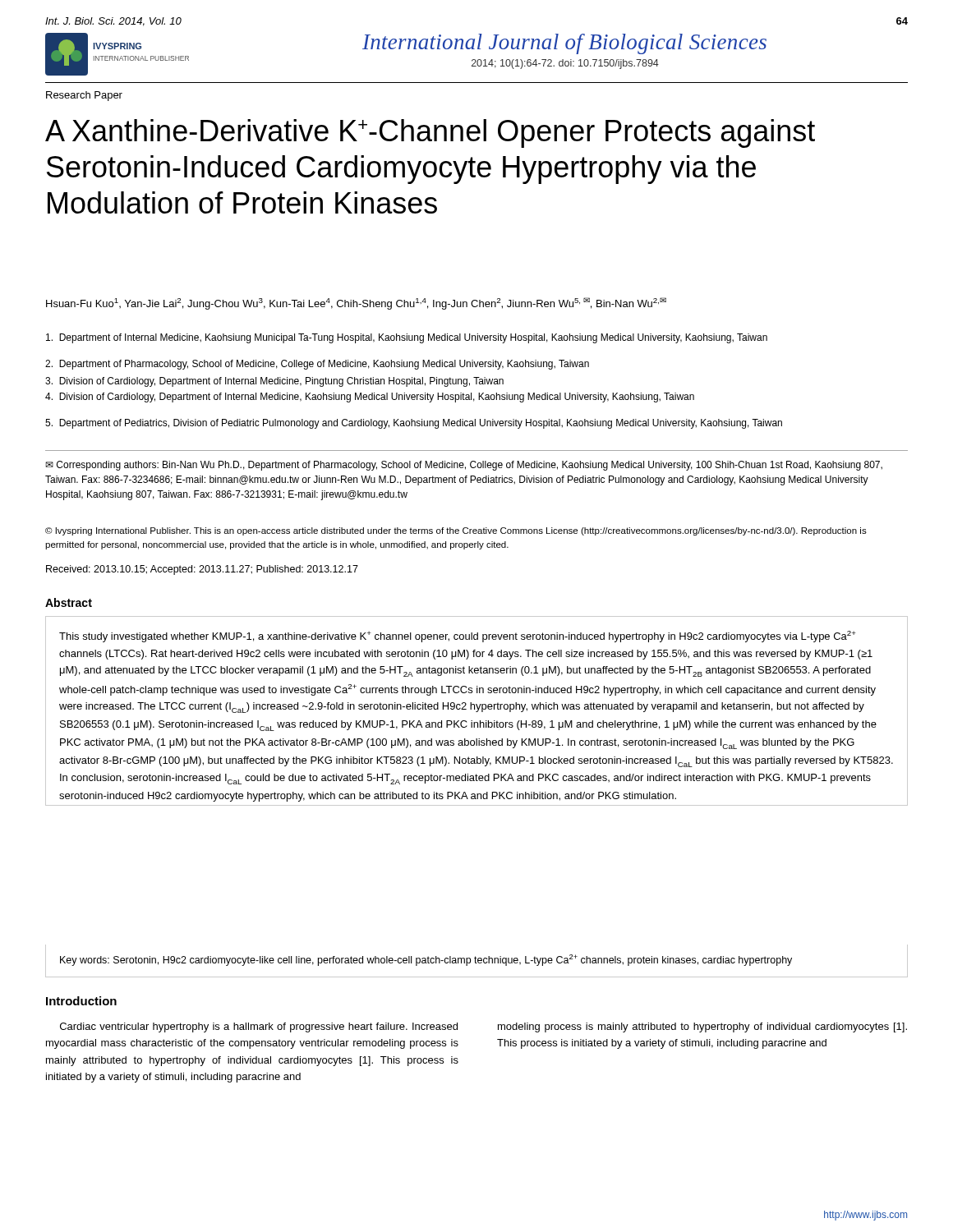Point to the passage starting "Received: 2013.10.15; Accepted: 2013.11.27;"
This screenshot has height=1232, width=953.
pos(202,569)
